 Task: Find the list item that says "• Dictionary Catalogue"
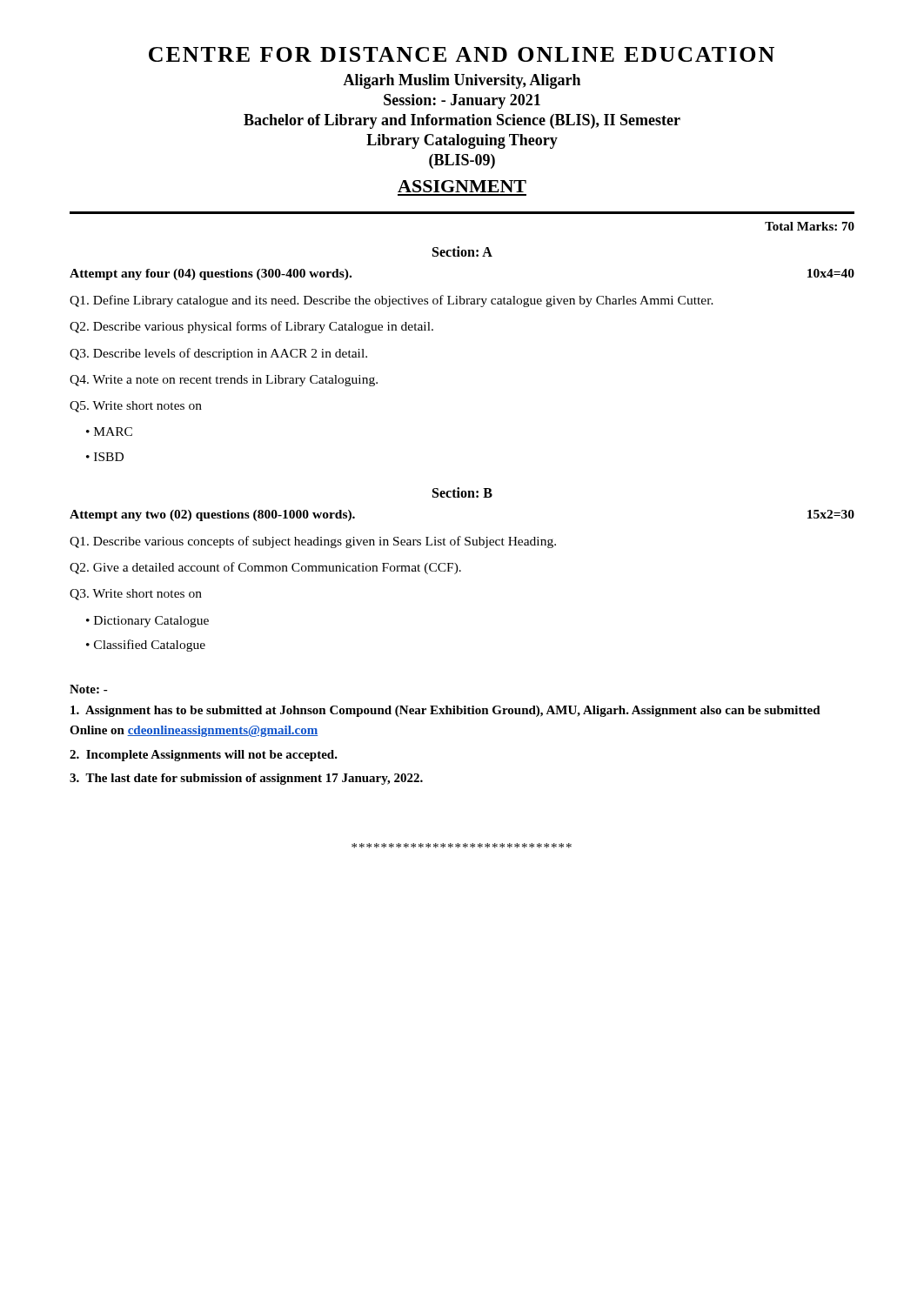pyautogui.click(x=147, y=620)
